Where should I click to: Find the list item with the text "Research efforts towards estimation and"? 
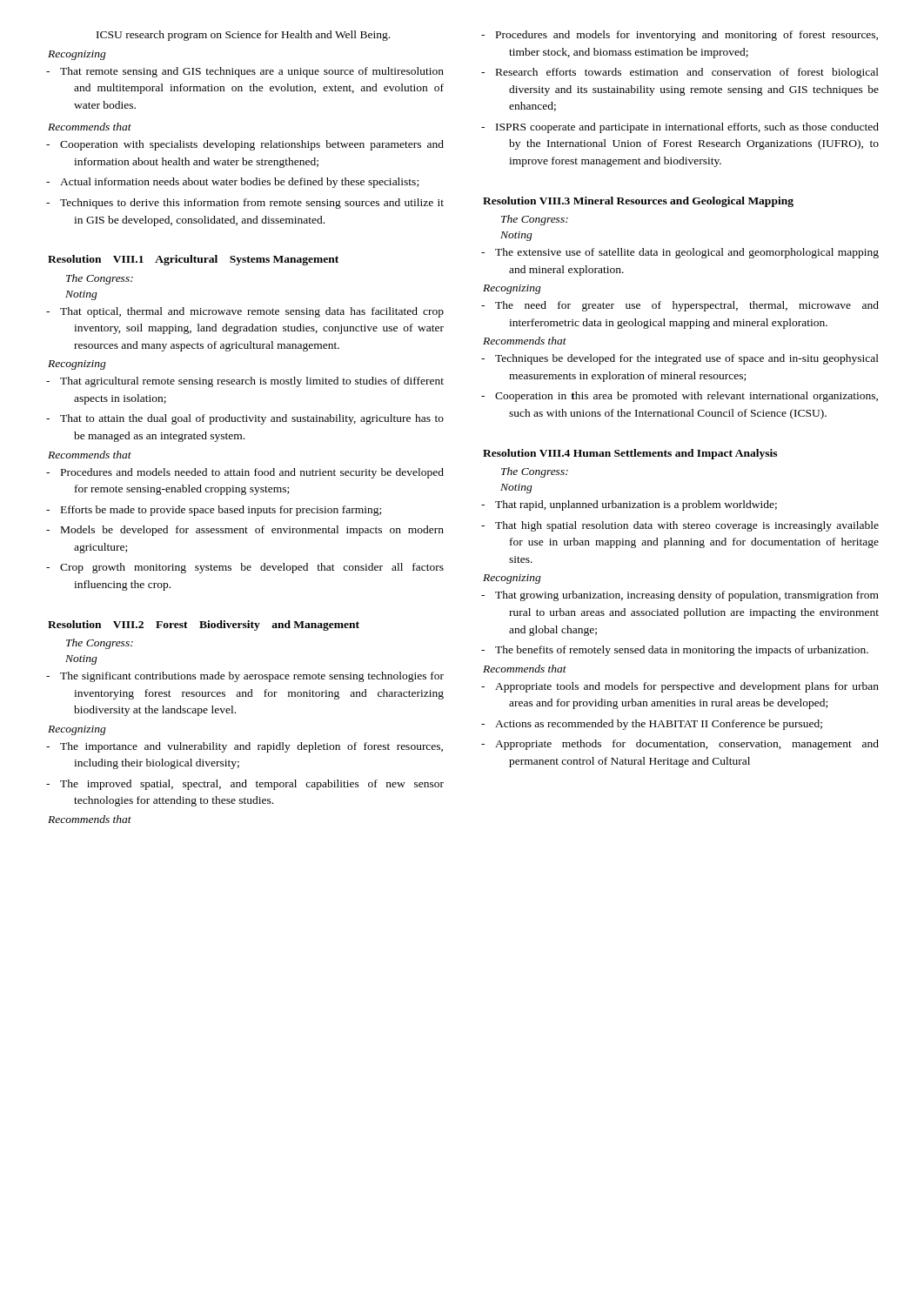pyautogui.click(x=687, y=89)
